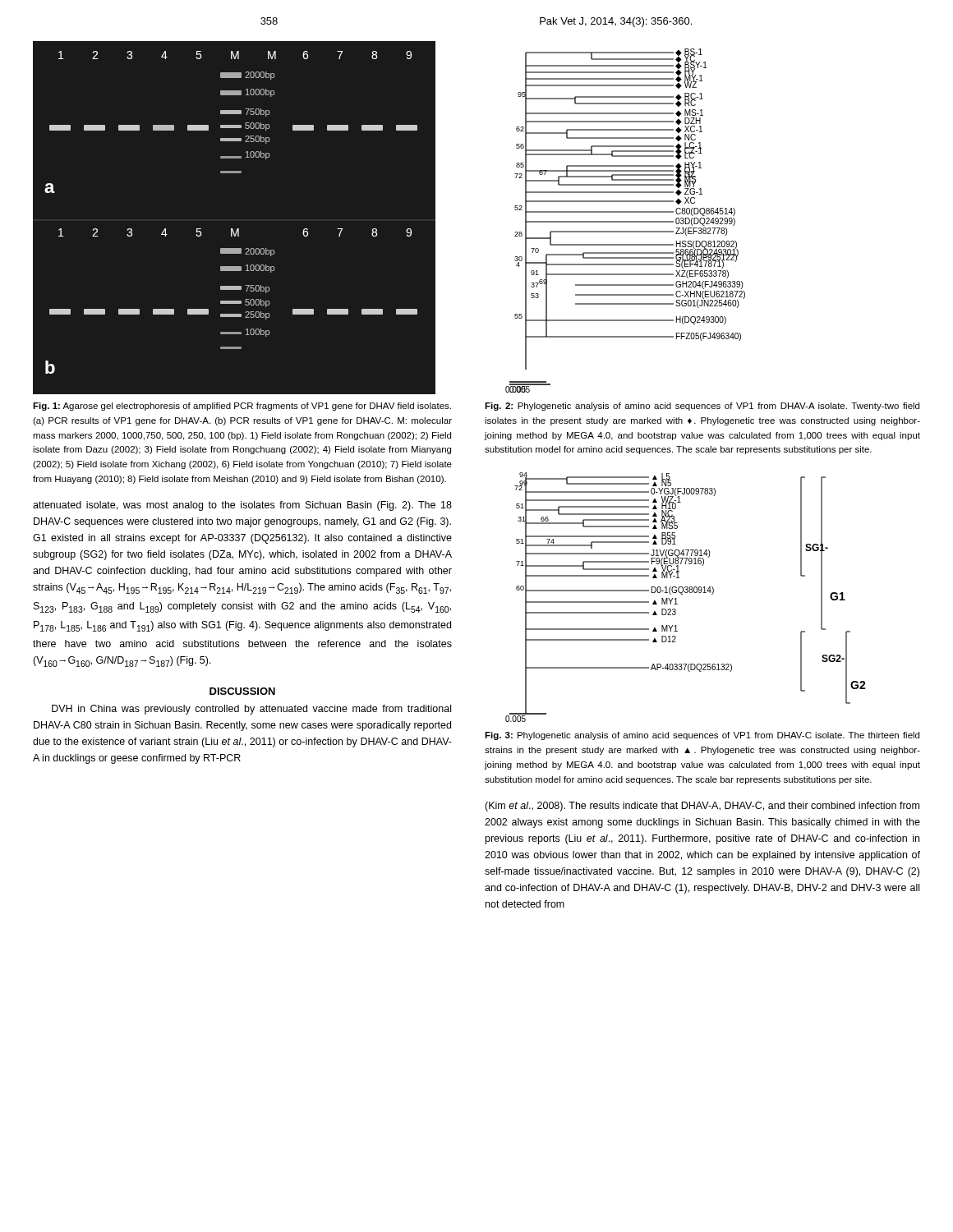This screenshot has width=953, height=1232.
Task: Find the caption on this page that starts "Fig. 3: Phylogenetic analysis of amino"
Action: tap(702, 757)
